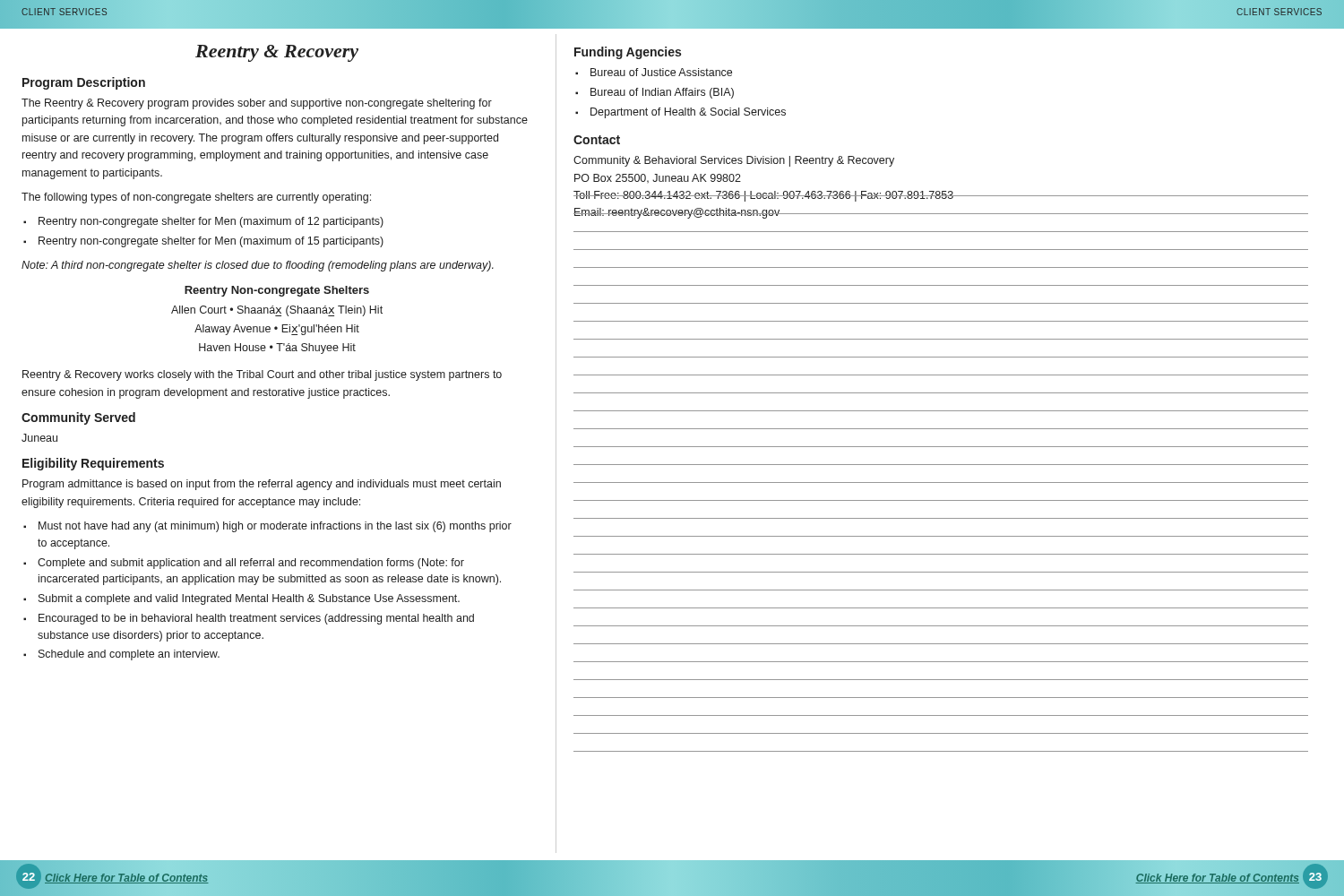
Task: Locate the list item that says "Must not have had any"
Action: (275, 534)
